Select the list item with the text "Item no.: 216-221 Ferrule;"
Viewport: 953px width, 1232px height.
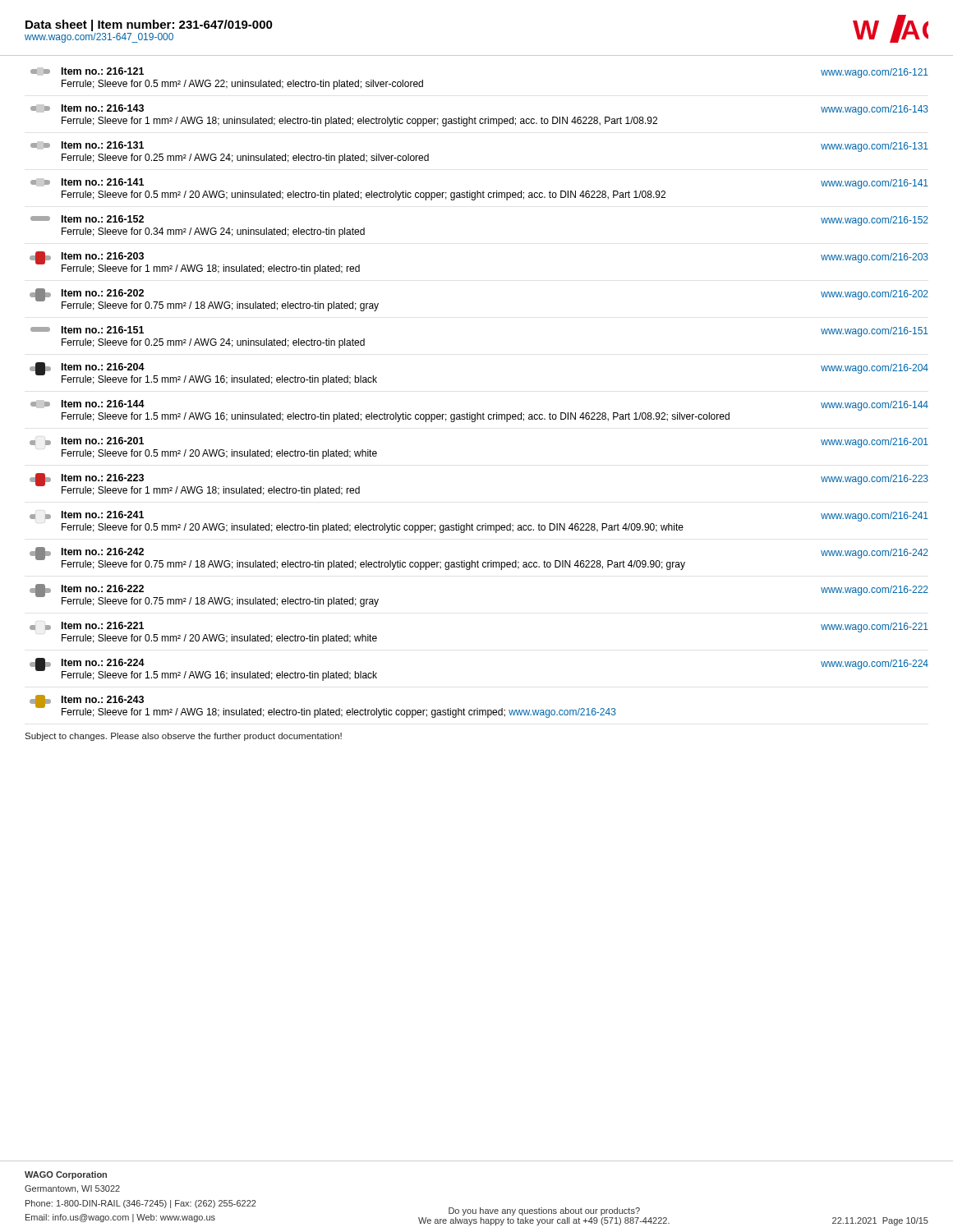pyautogui.click(x=87, y=627)
